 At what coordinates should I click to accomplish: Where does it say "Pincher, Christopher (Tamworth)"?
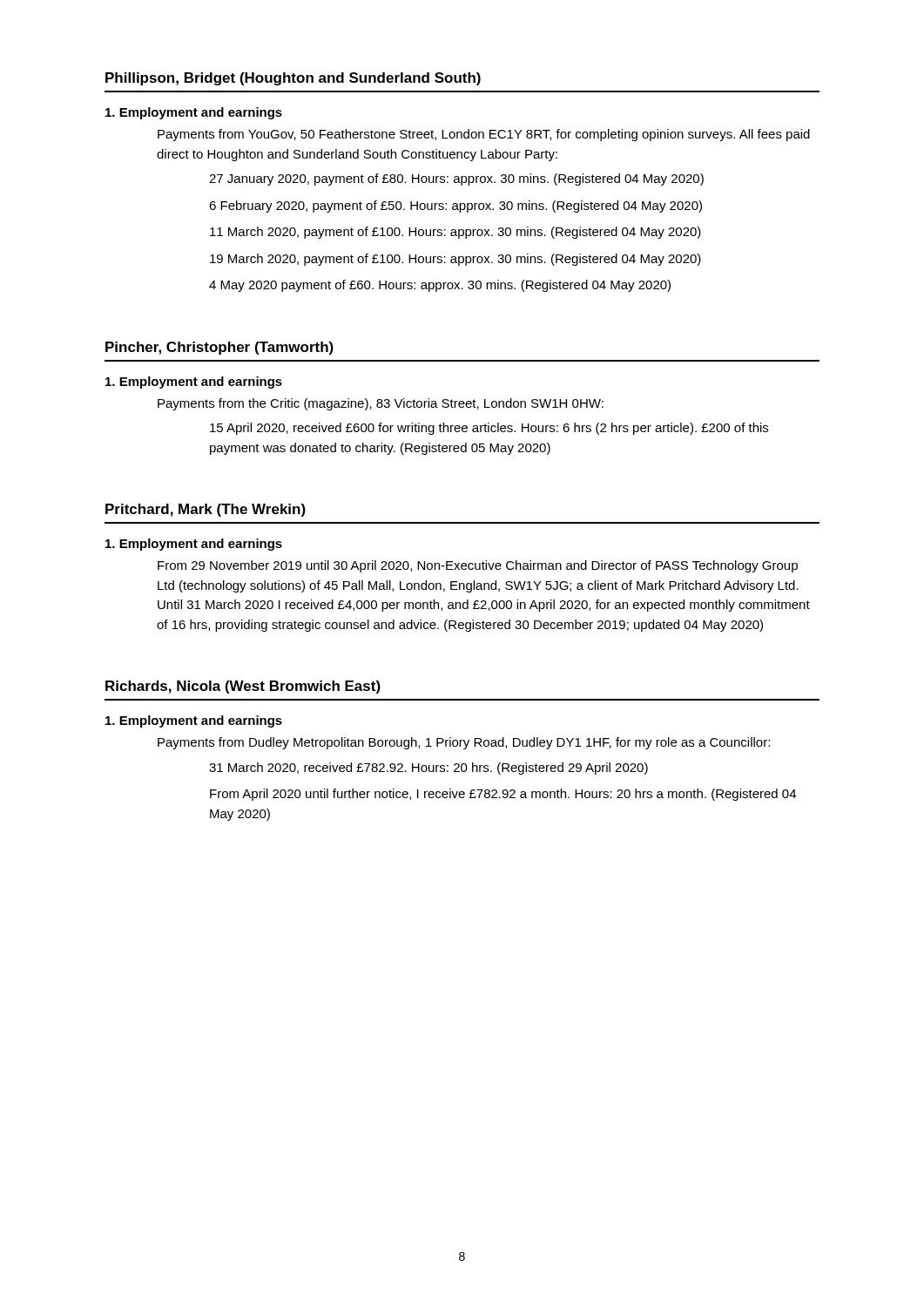click(x=219, y=347)
